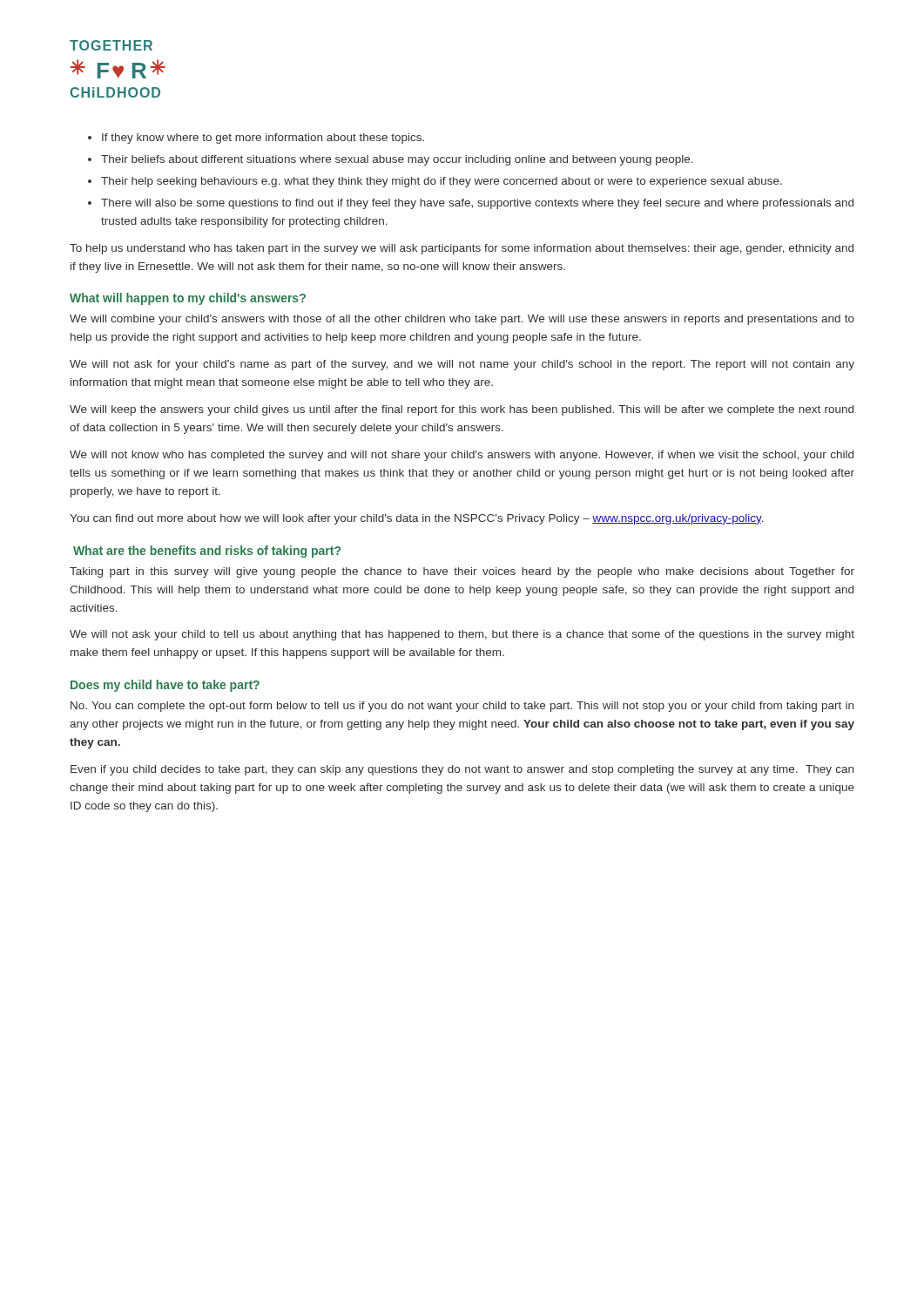Image resolution: width=924 pixels, height=1307 pixels.
Task: Navigate to the block starting "We will keep the answers"
Action: pos(462,418)
